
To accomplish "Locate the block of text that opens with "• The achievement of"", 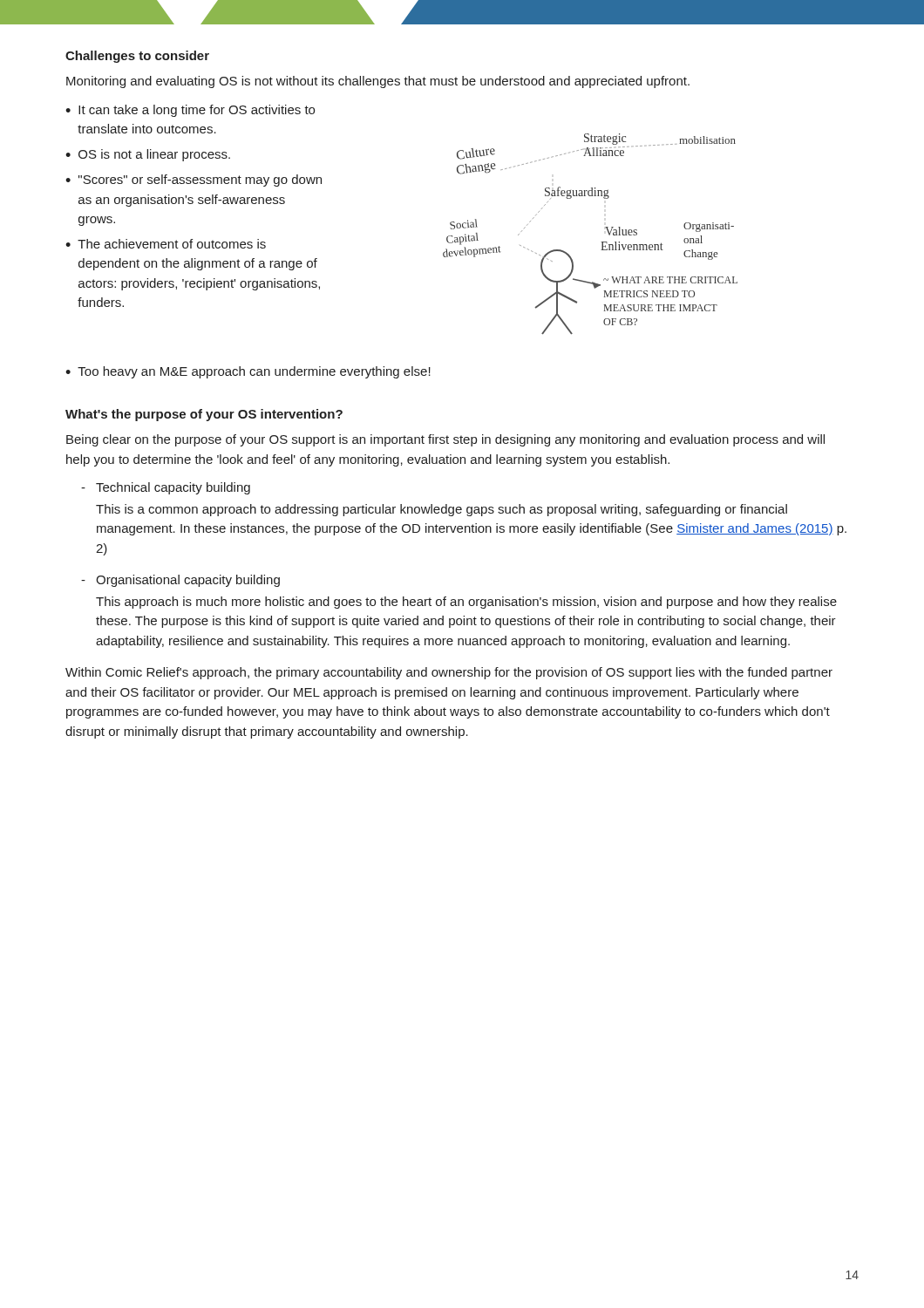I will point(196,274).
